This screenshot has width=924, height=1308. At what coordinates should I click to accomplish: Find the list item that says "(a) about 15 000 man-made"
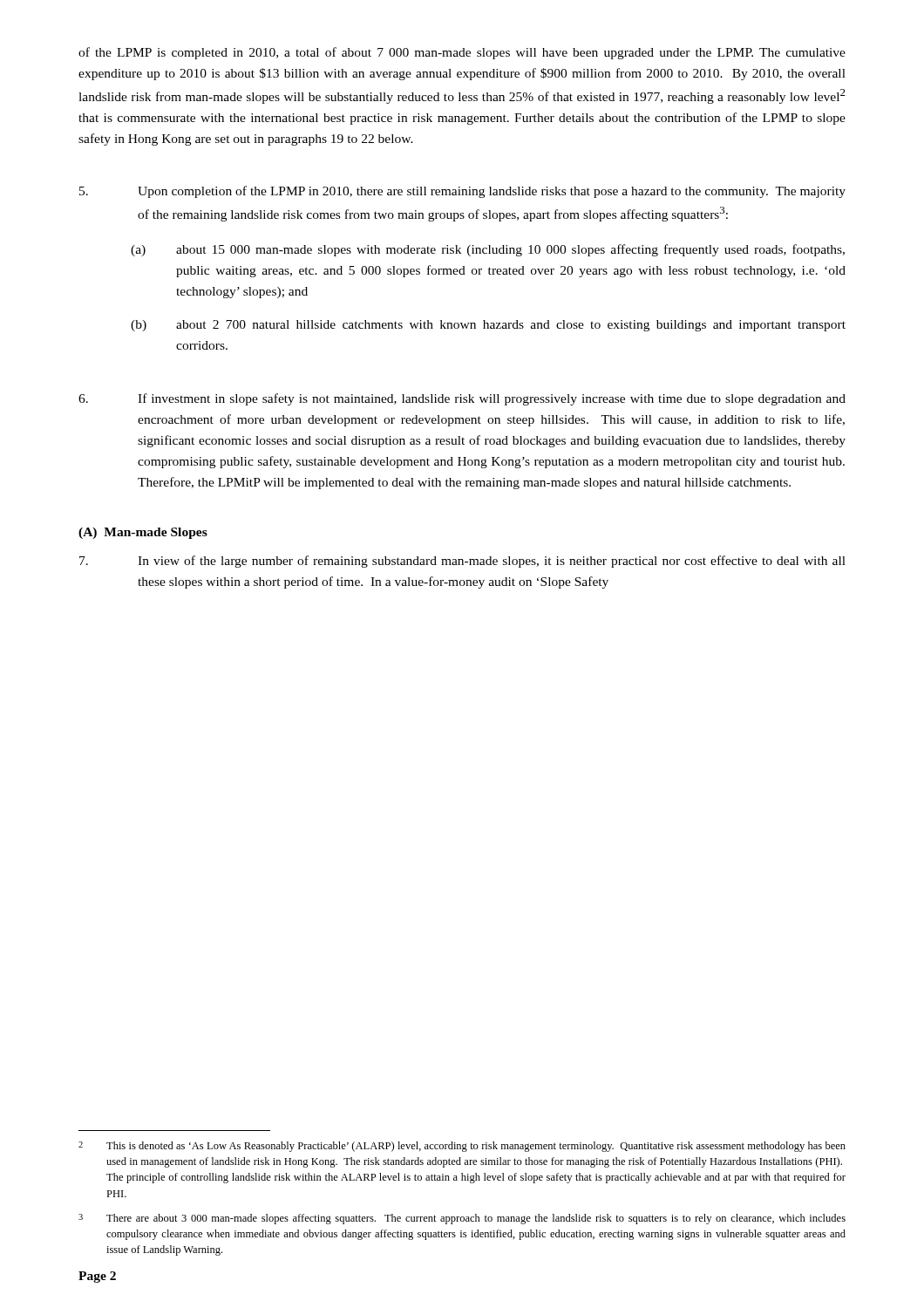point(488,271)
